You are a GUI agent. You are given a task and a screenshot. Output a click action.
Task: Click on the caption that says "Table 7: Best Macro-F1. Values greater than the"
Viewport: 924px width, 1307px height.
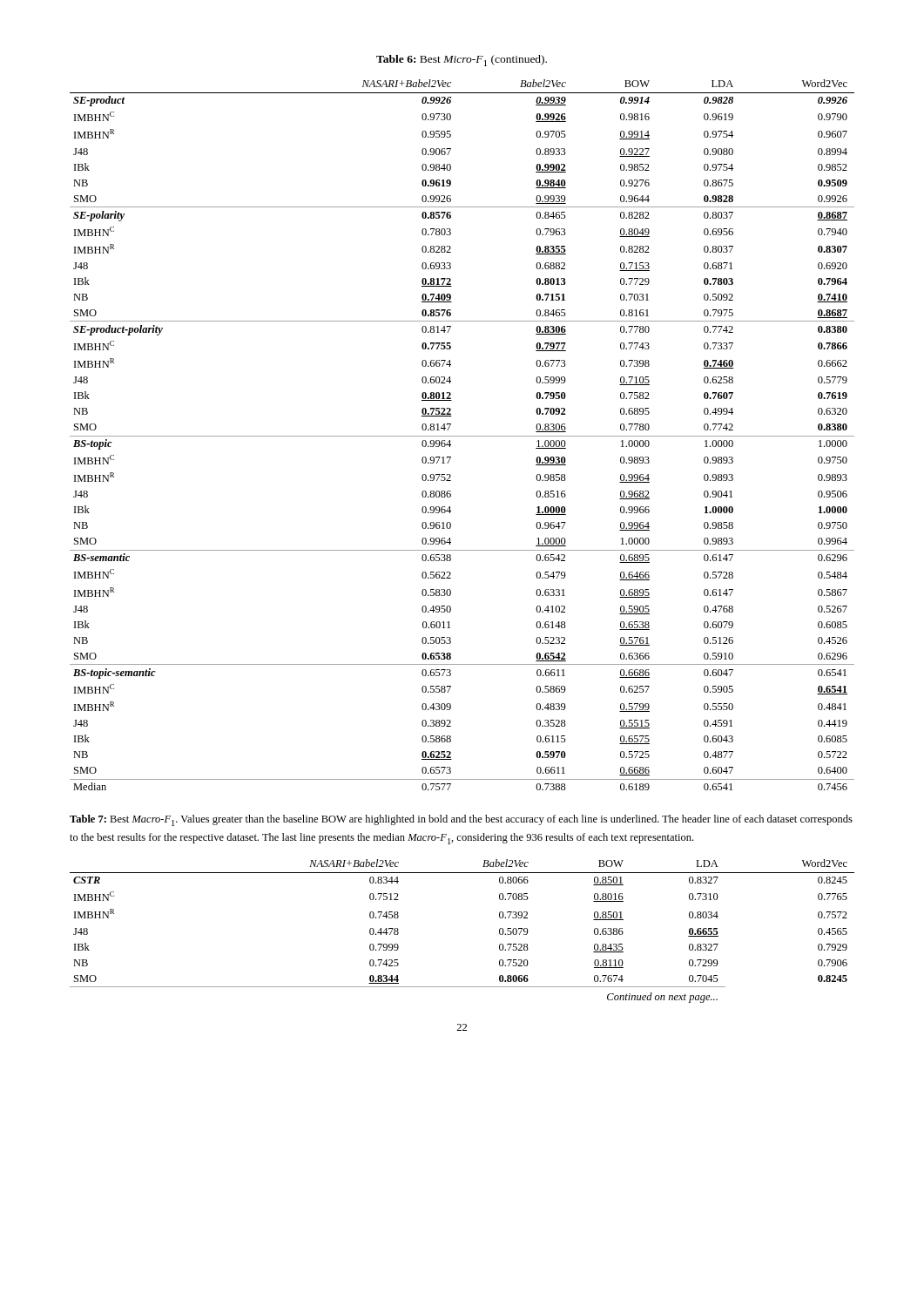tap(461, 829)
